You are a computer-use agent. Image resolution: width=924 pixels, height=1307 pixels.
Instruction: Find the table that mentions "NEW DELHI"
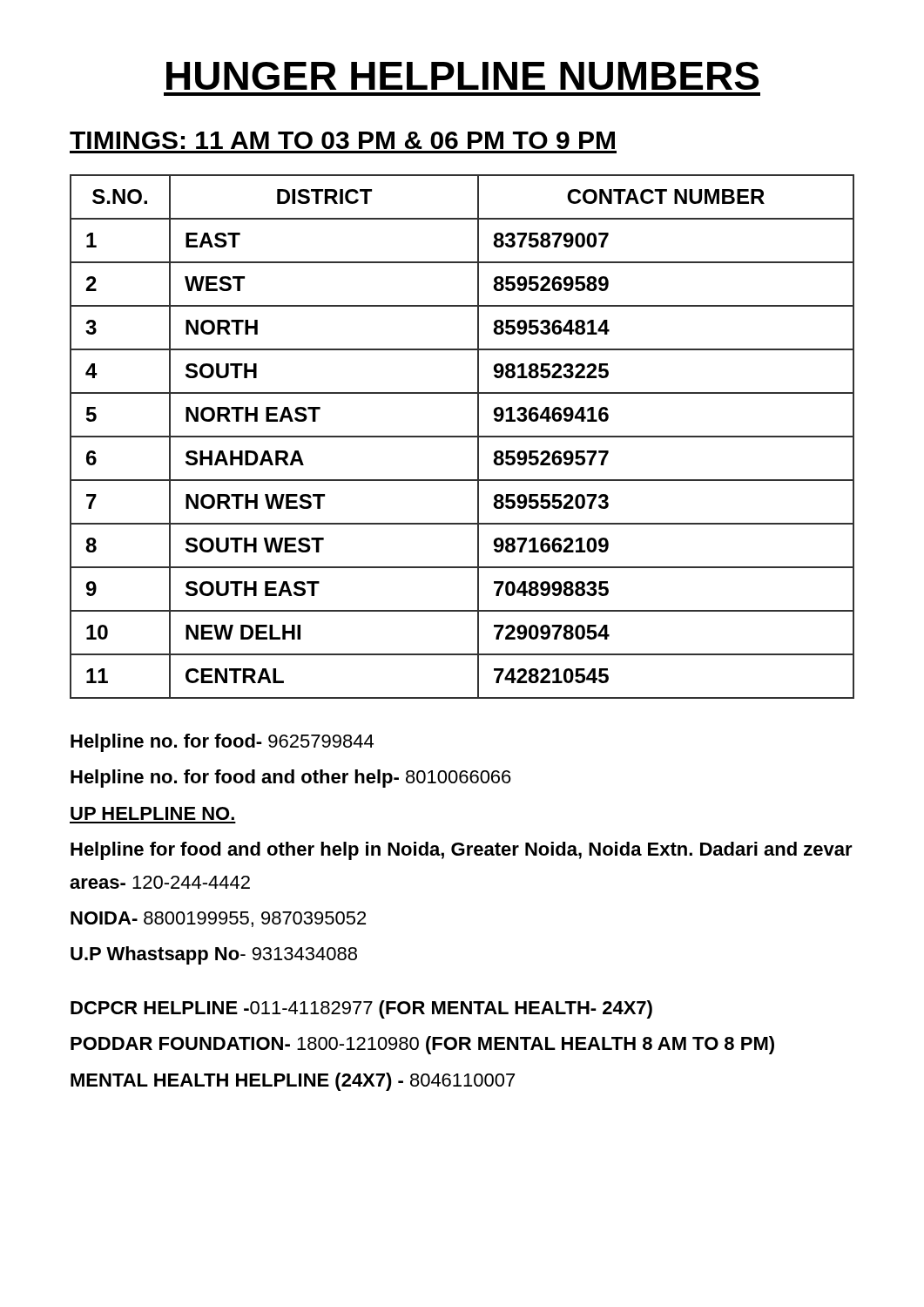click(x=462, y=437)
